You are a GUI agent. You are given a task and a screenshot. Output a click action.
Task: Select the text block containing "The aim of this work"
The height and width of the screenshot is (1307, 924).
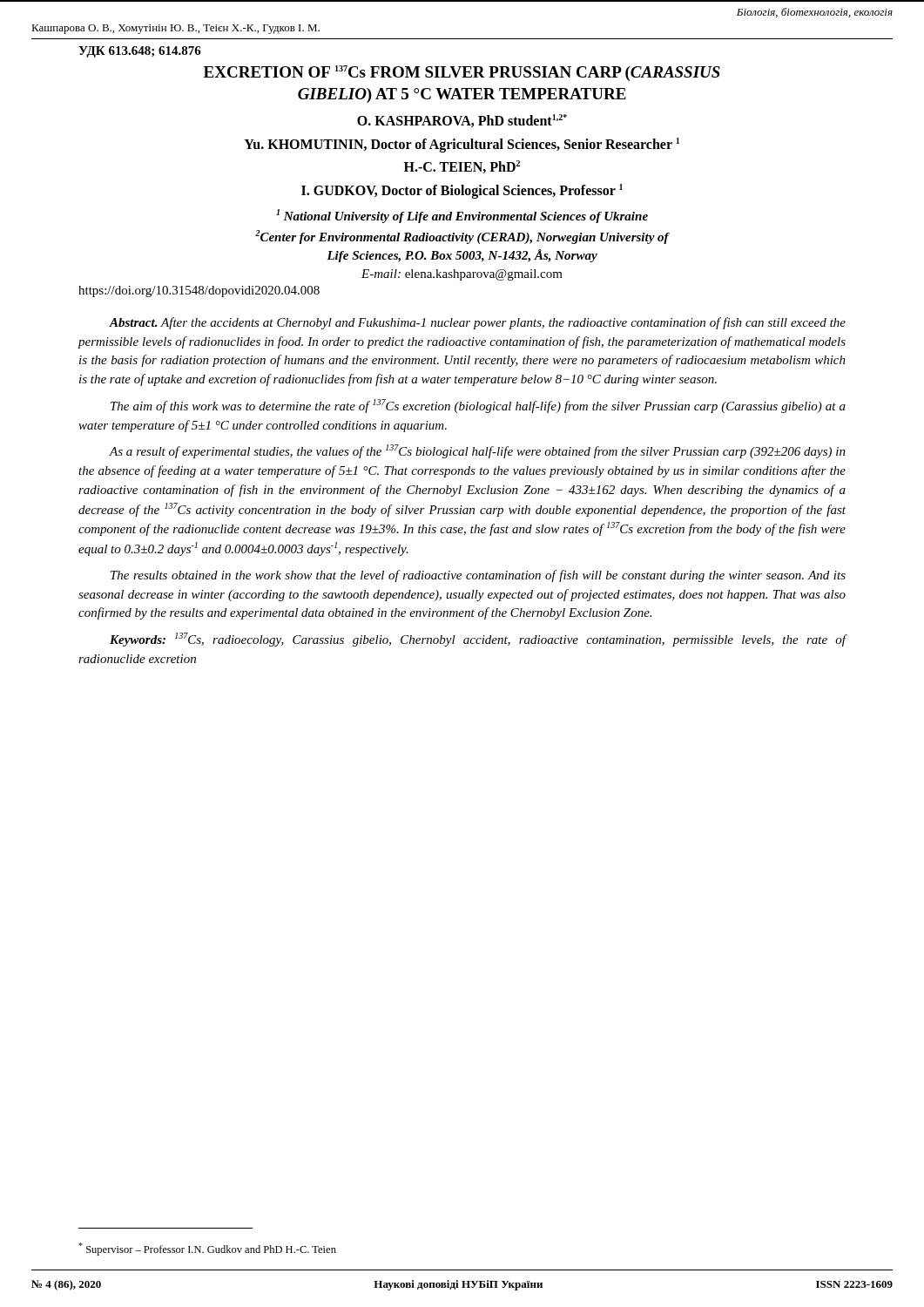(x=462, y=415)
